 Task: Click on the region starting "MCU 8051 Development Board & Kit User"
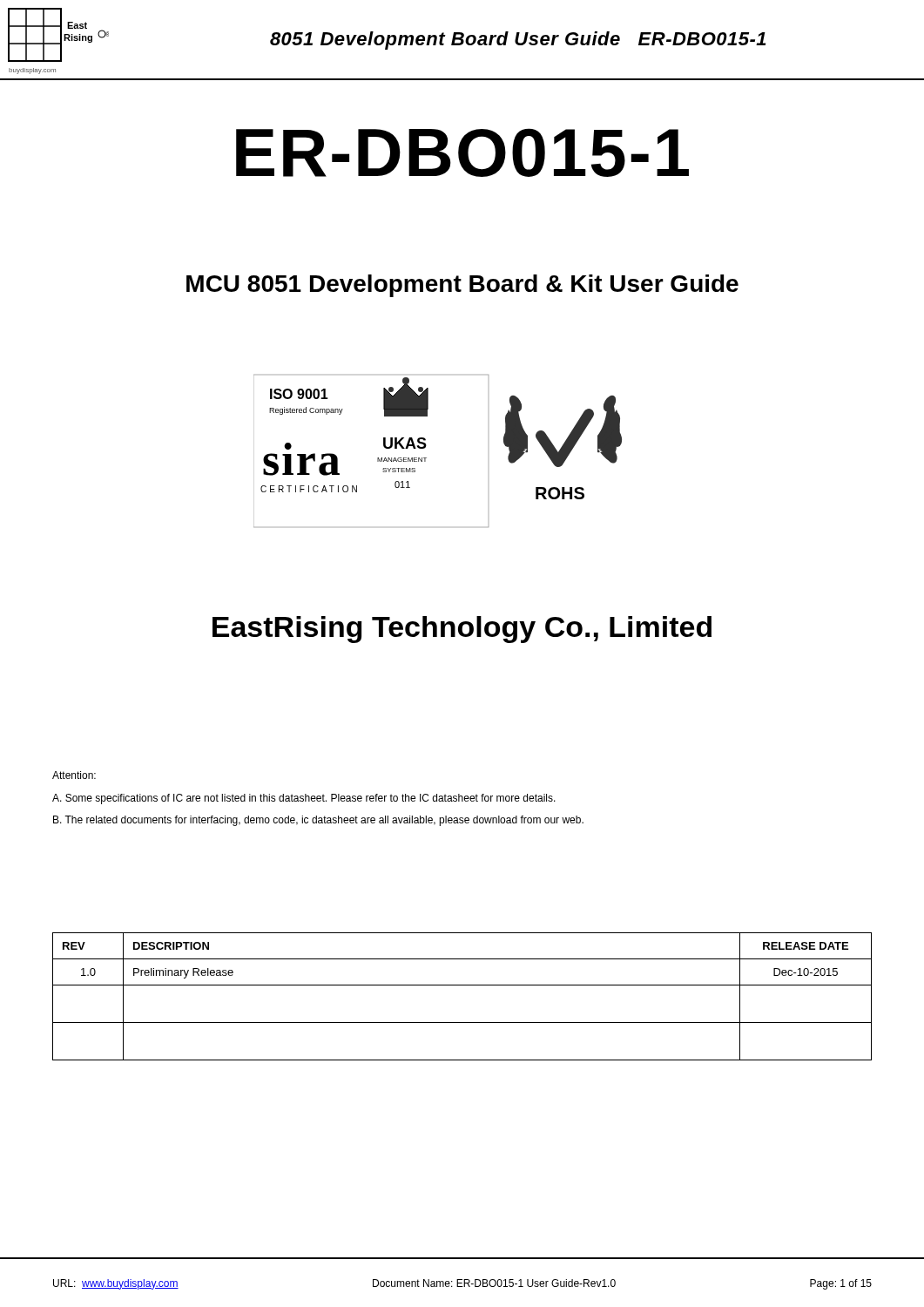(462, 284)
